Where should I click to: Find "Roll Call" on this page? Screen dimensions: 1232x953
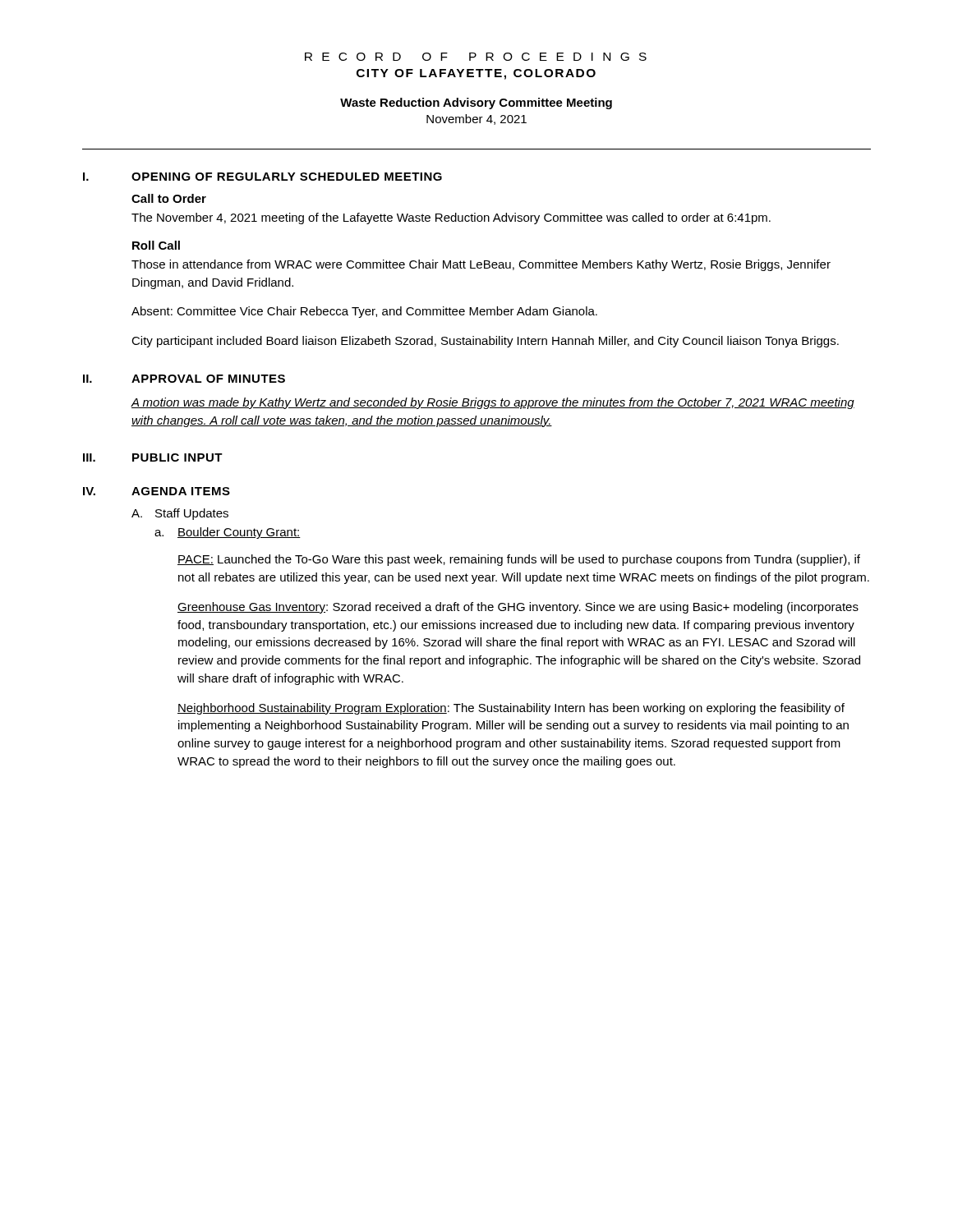156,245
